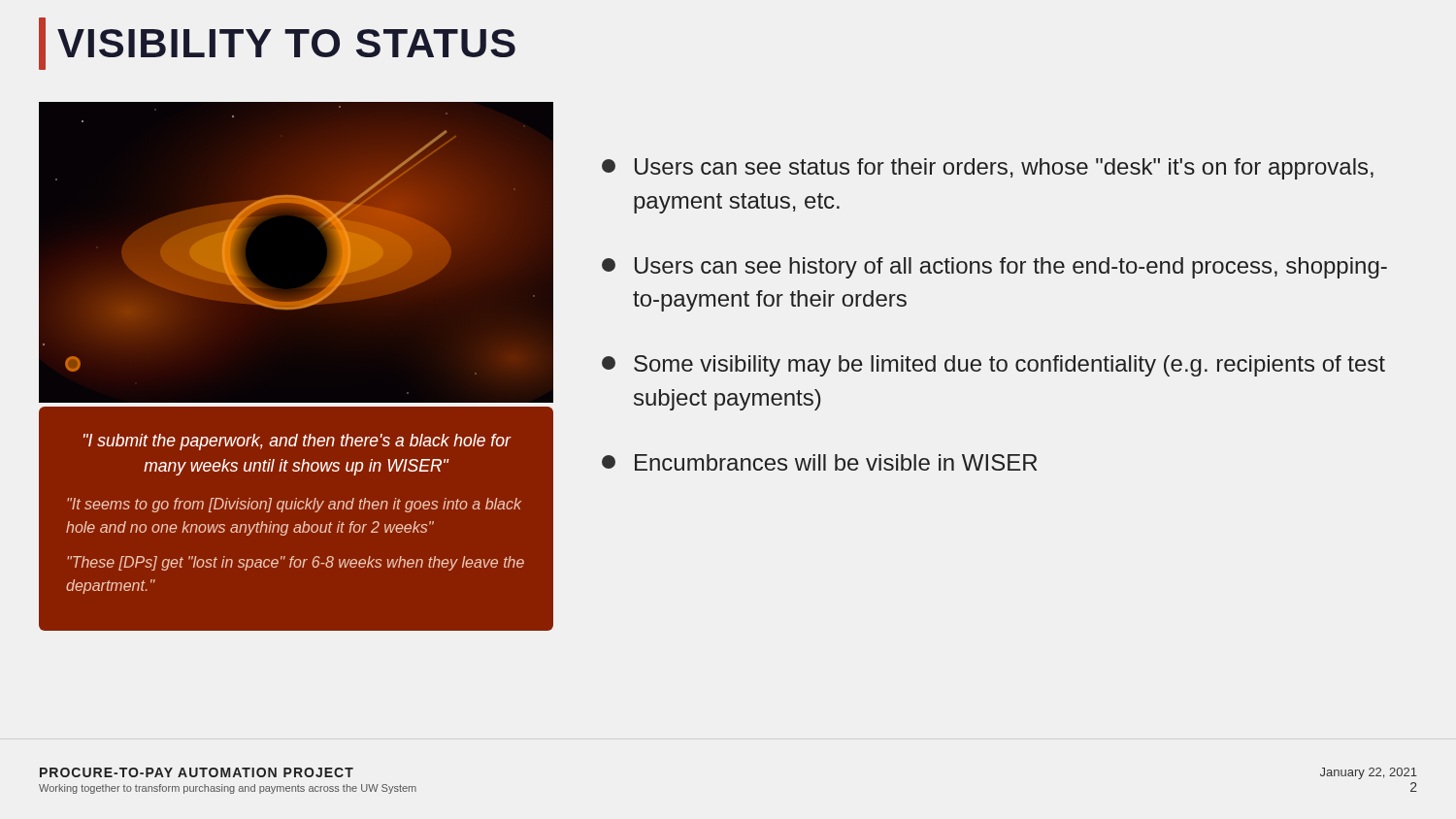Viewport: 1456px width, 819px height.
Task: Locate the block of text that opens with "Some visibility may be limited due to"
Action: (x=1005, y=381)
